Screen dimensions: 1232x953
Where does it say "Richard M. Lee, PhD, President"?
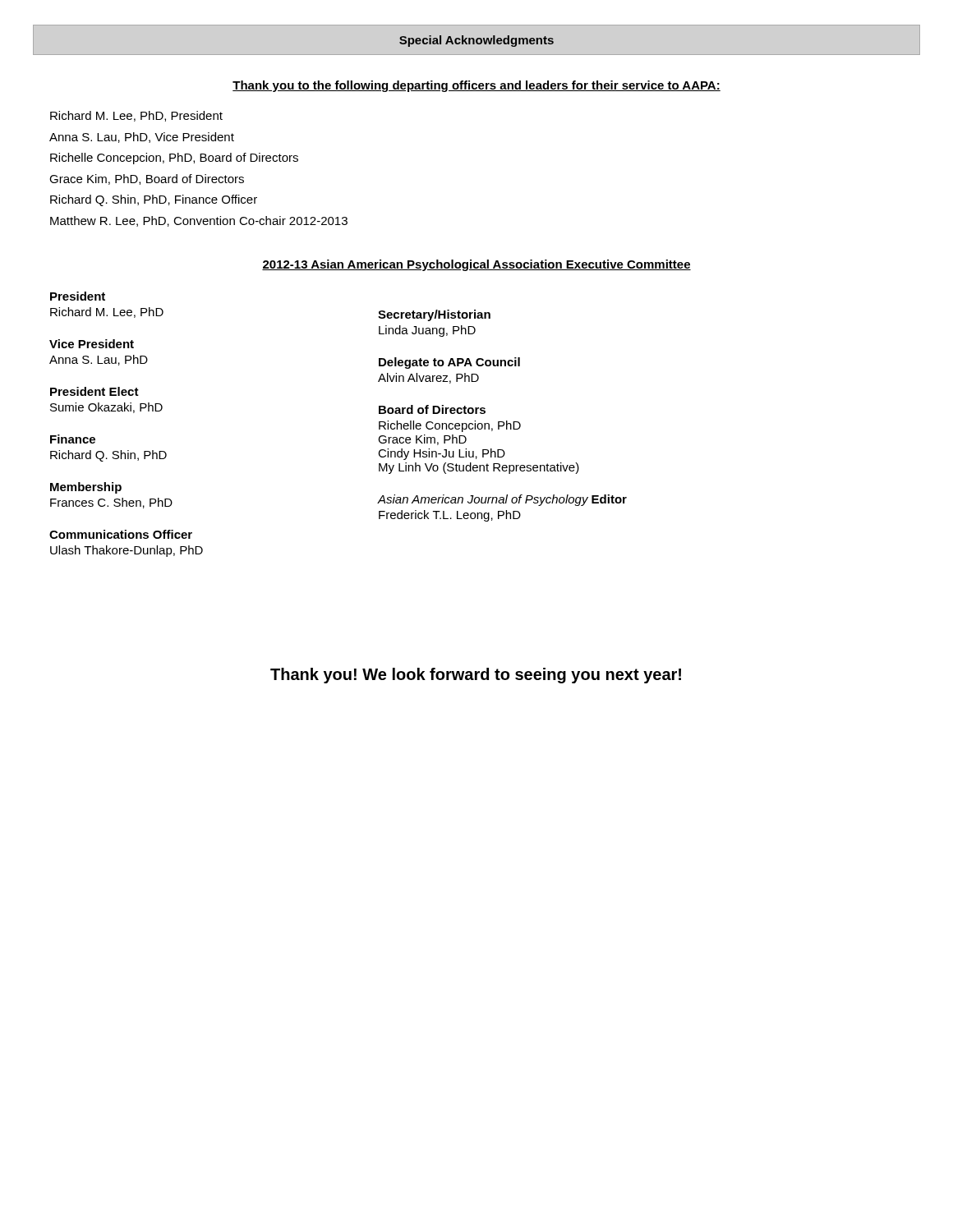136,115
